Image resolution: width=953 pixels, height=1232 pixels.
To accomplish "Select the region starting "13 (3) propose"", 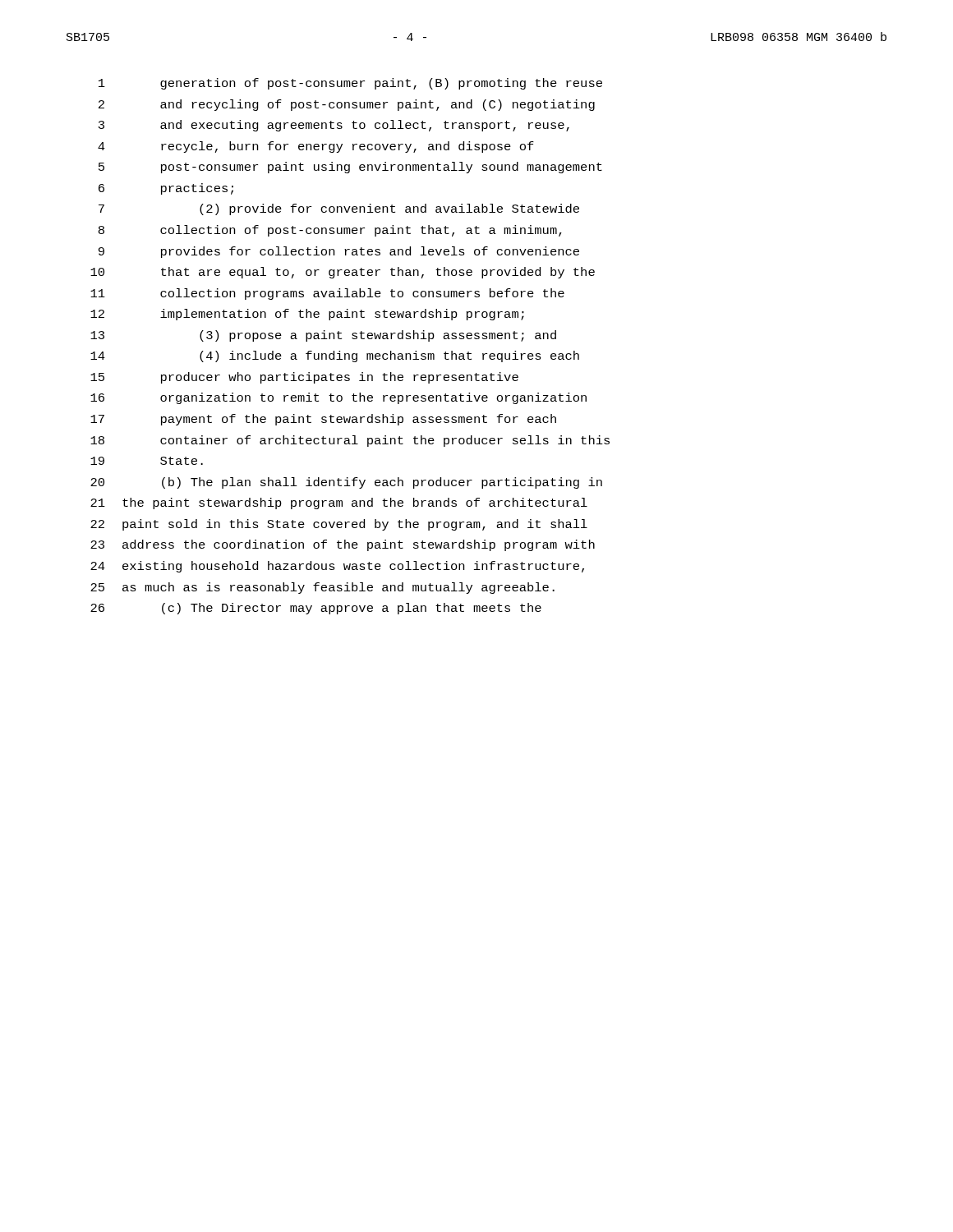I will [x=476, y=336].
